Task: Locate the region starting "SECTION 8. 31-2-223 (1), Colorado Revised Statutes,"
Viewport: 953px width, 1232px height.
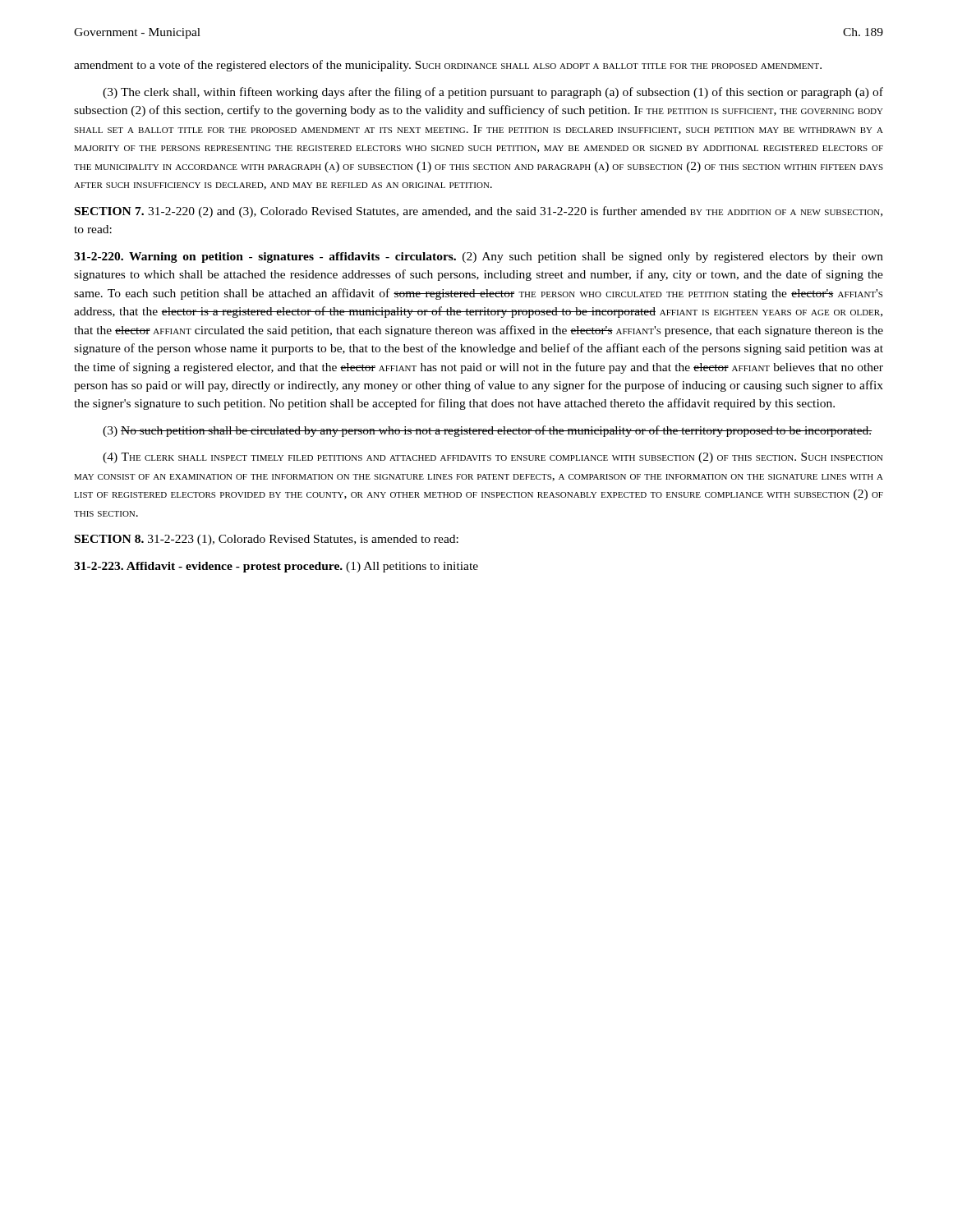Action: pos(267,540)
